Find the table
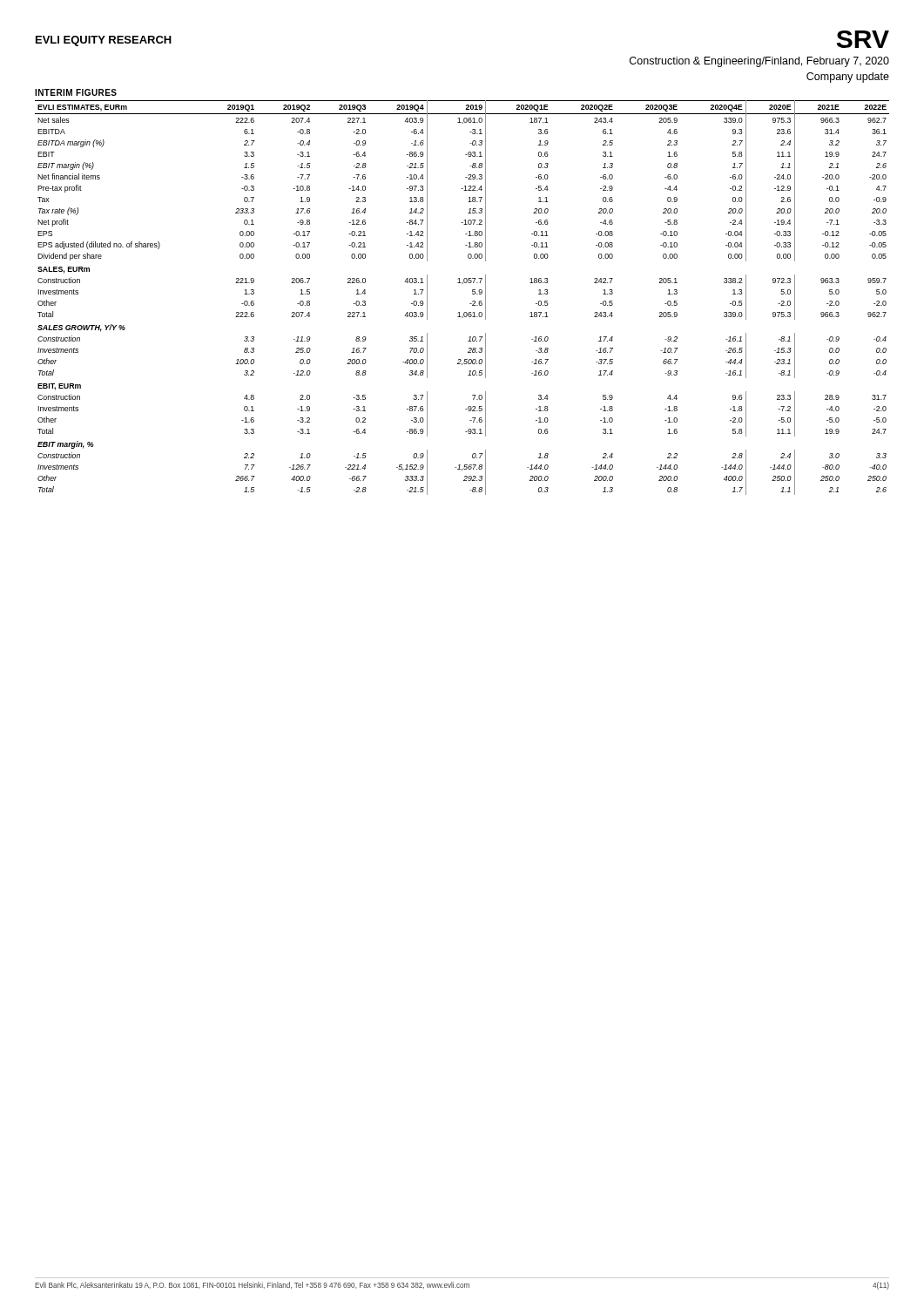 [x=462, y=298]
